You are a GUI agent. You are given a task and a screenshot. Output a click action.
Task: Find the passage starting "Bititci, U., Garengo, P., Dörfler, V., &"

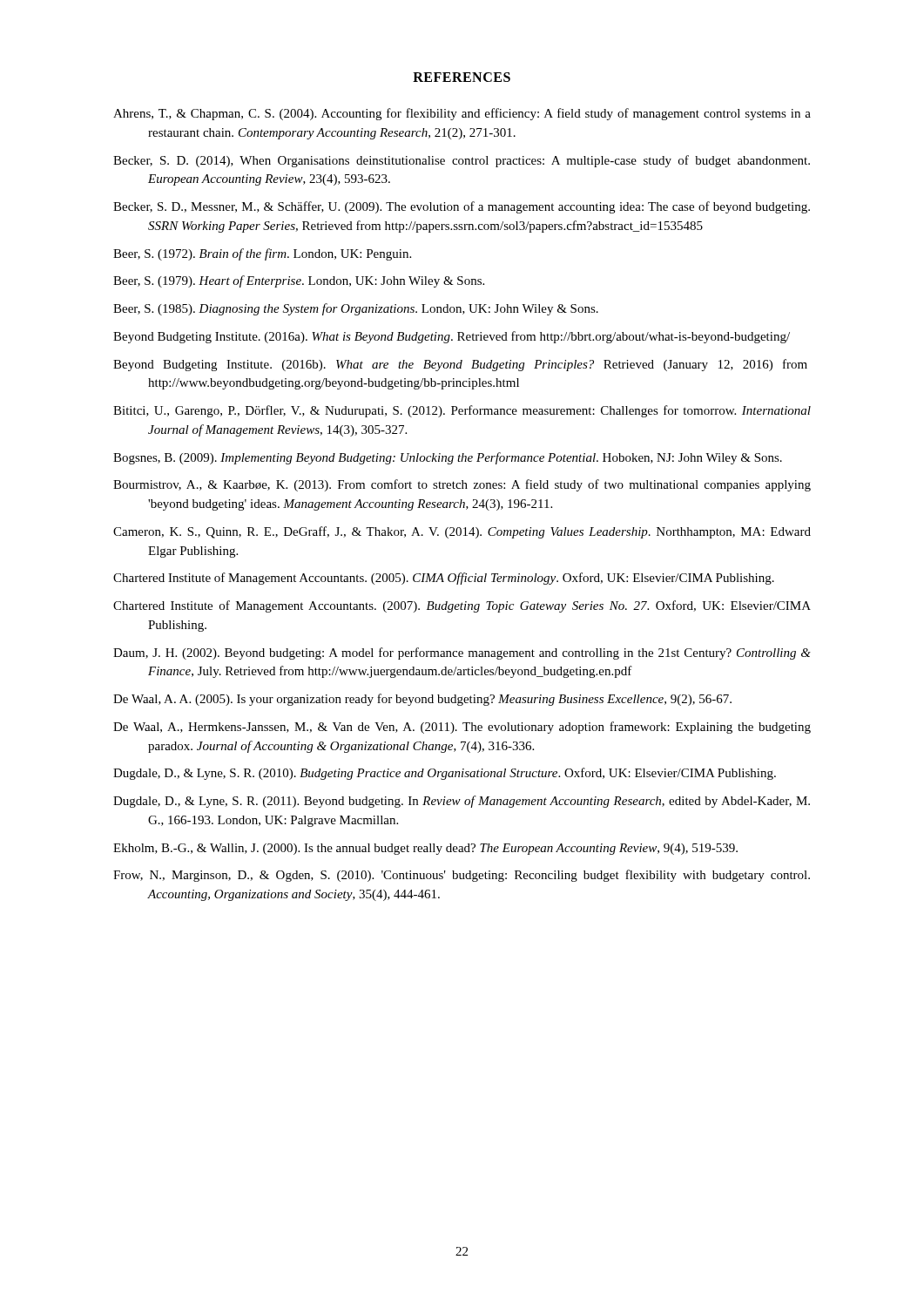[x=462, y=420]
